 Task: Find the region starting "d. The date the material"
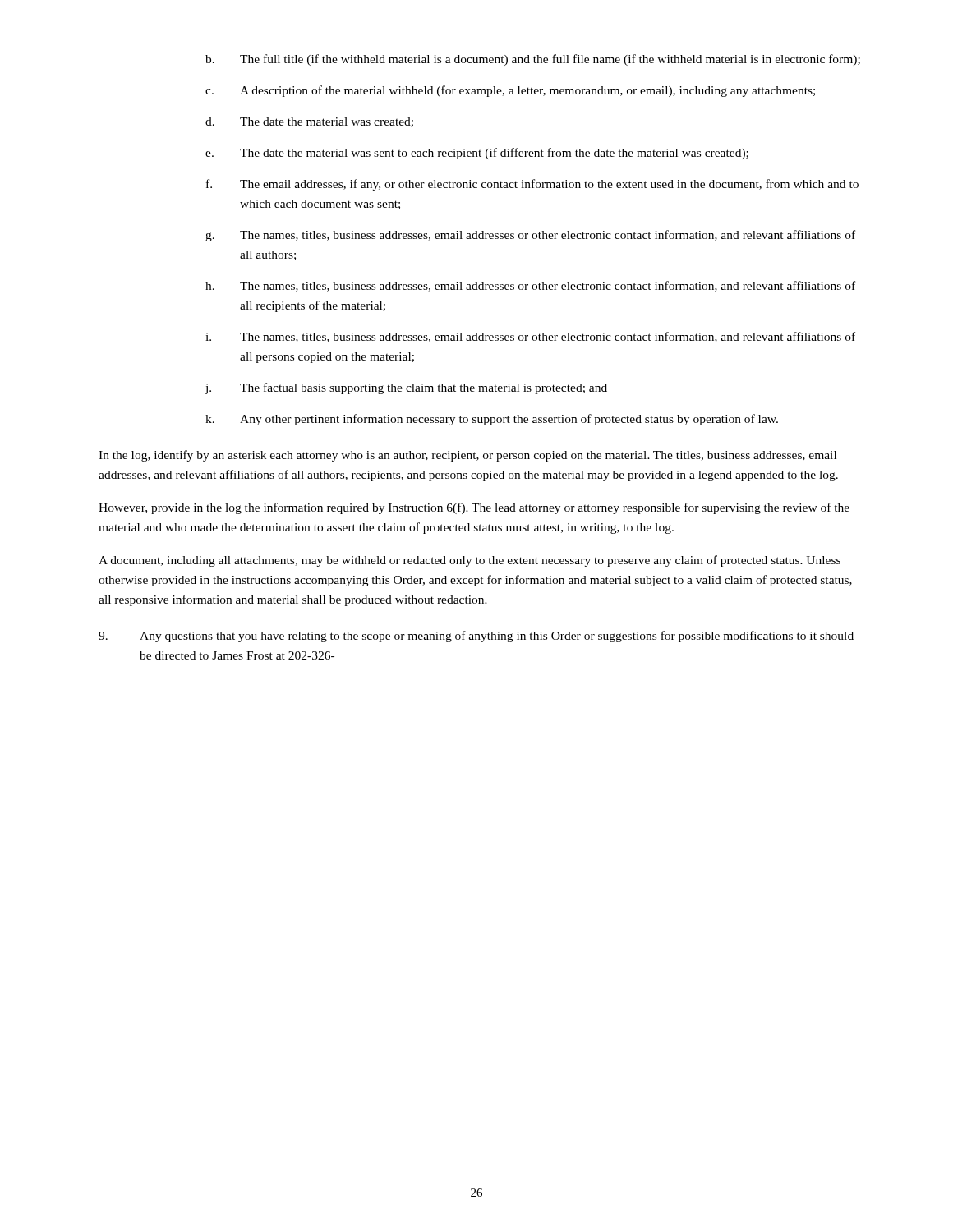[309, 122]
